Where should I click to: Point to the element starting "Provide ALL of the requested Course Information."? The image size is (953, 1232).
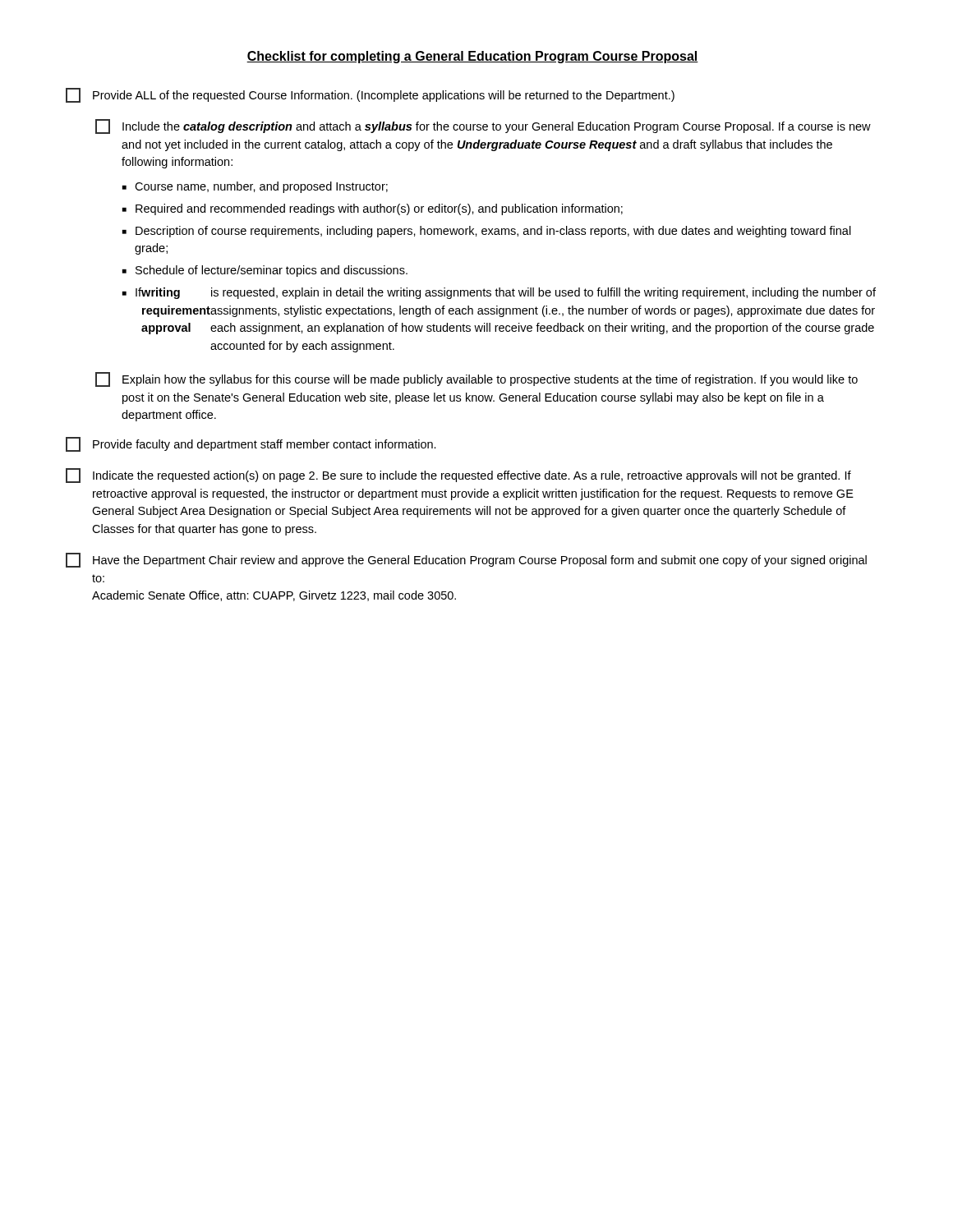click(x=472, y=96)
